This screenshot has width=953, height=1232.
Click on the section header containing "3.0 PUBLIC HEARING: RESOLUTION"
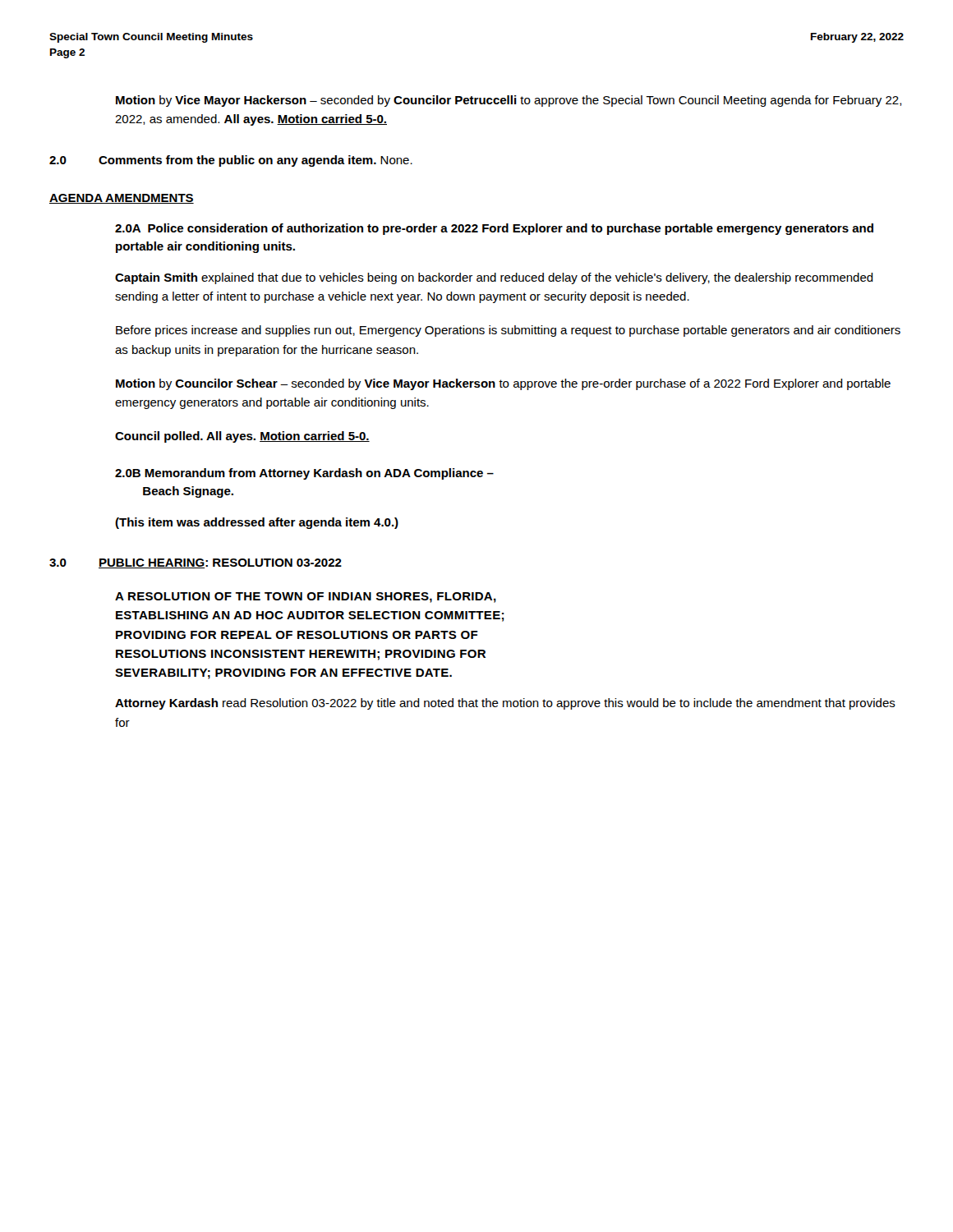click(196, 563)
